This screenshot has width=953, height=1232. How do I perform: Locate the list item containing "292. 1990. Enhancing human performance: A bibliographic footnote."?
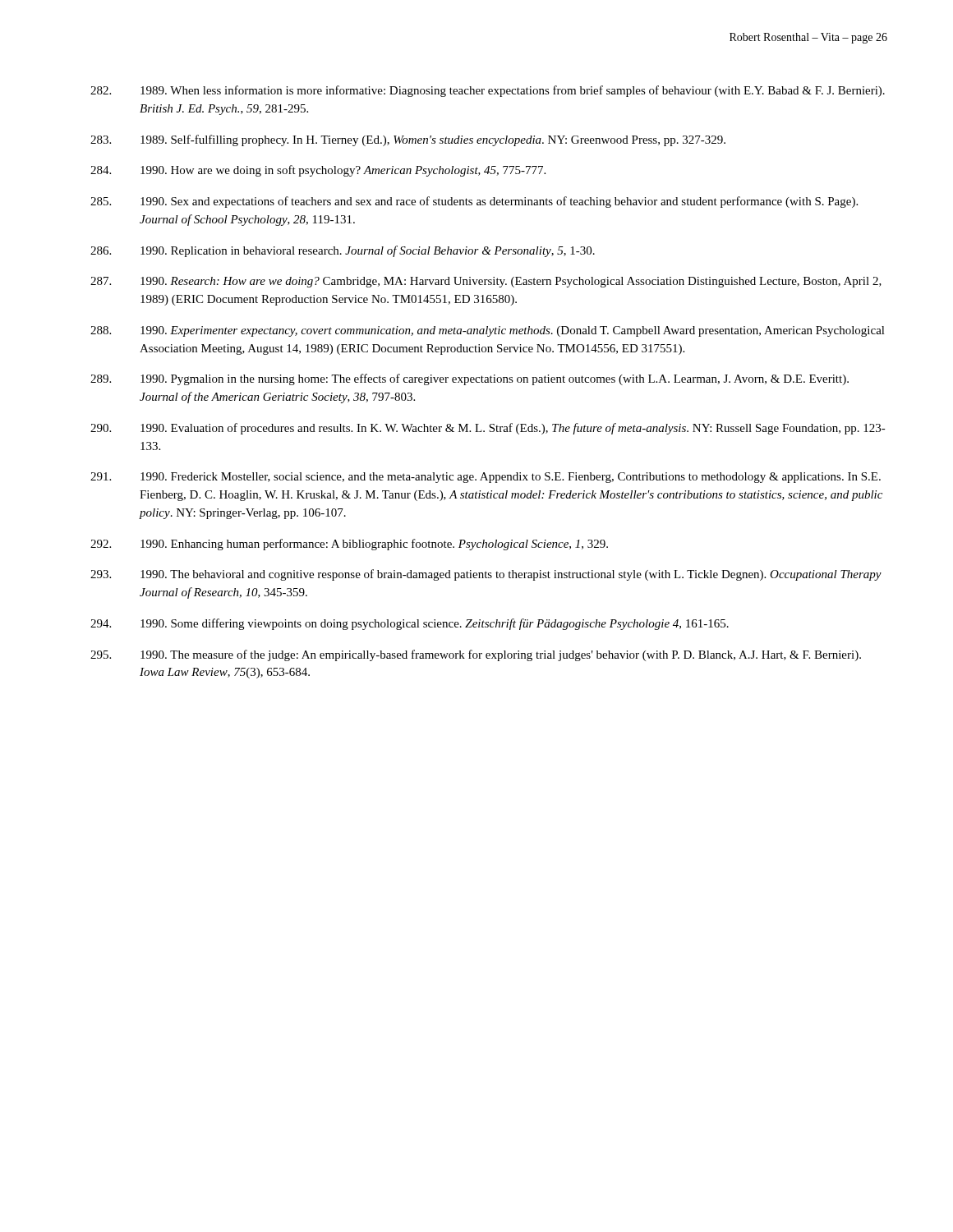(x=489, y=544)
